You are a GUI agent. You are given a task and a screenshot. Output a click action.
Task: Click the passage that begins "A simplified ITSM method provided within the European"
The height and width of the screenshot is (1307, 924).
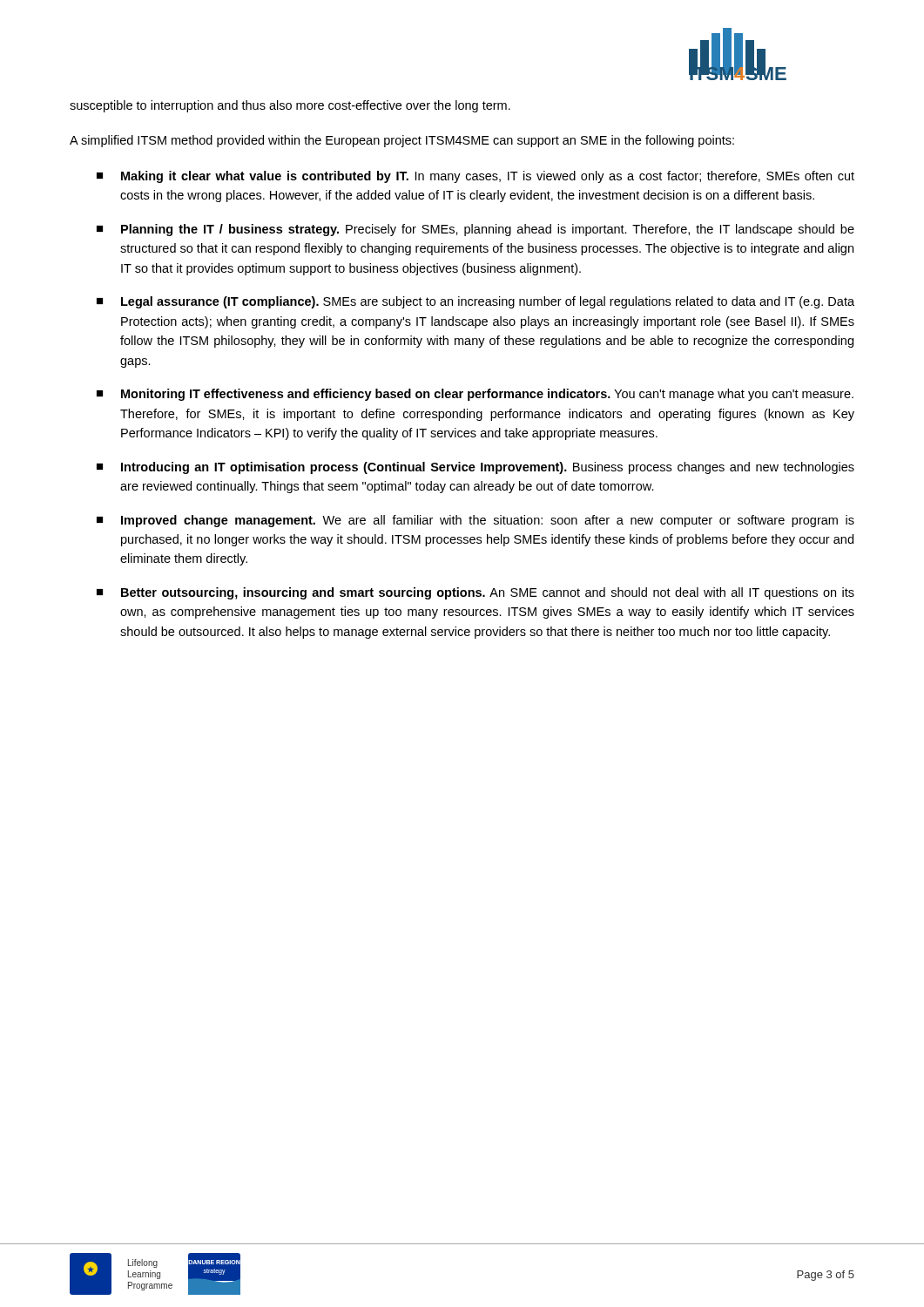402,141
